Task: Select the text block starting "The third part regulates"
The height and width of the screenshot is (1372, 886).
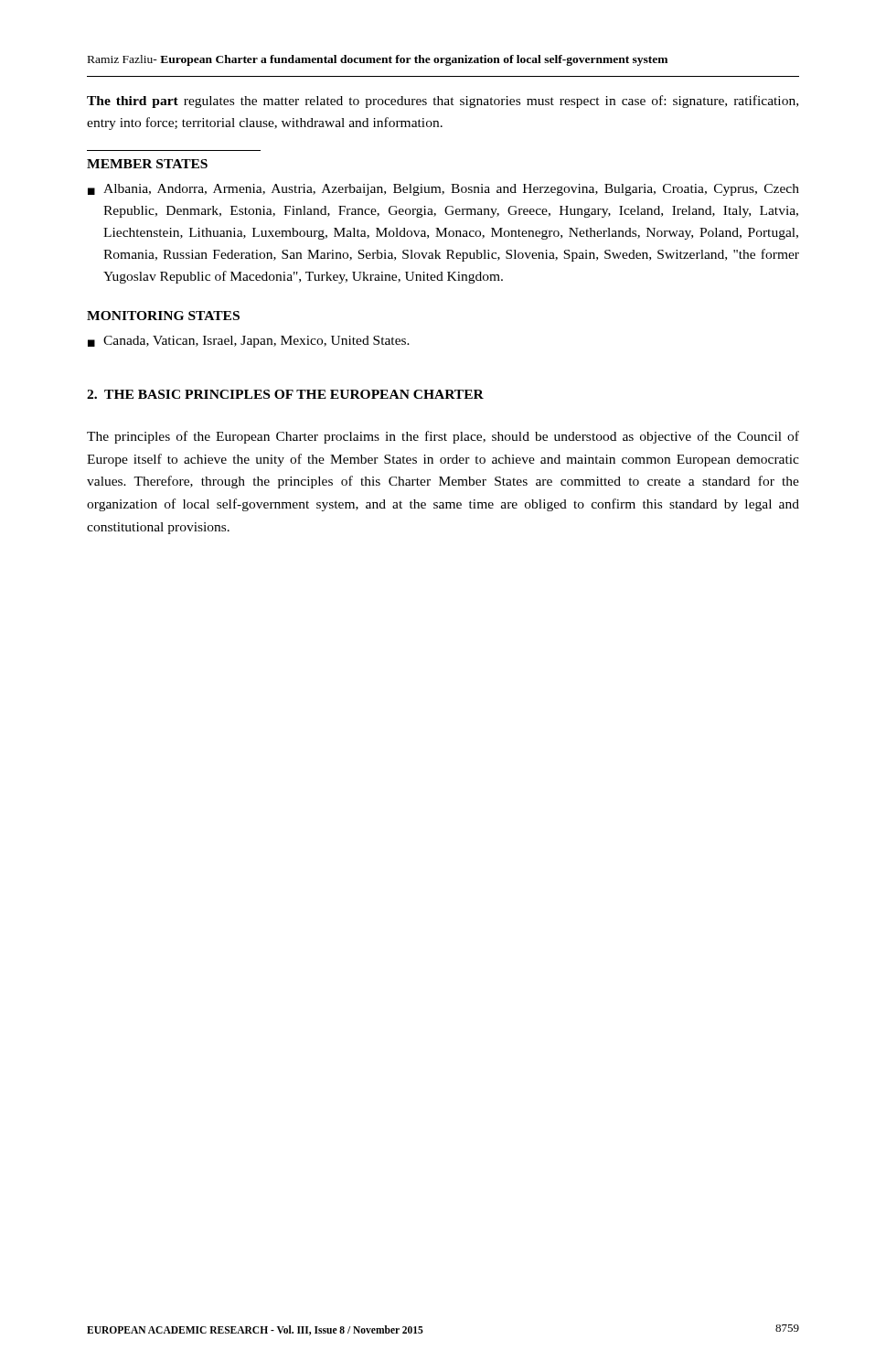Action: (x=443, y=111)
